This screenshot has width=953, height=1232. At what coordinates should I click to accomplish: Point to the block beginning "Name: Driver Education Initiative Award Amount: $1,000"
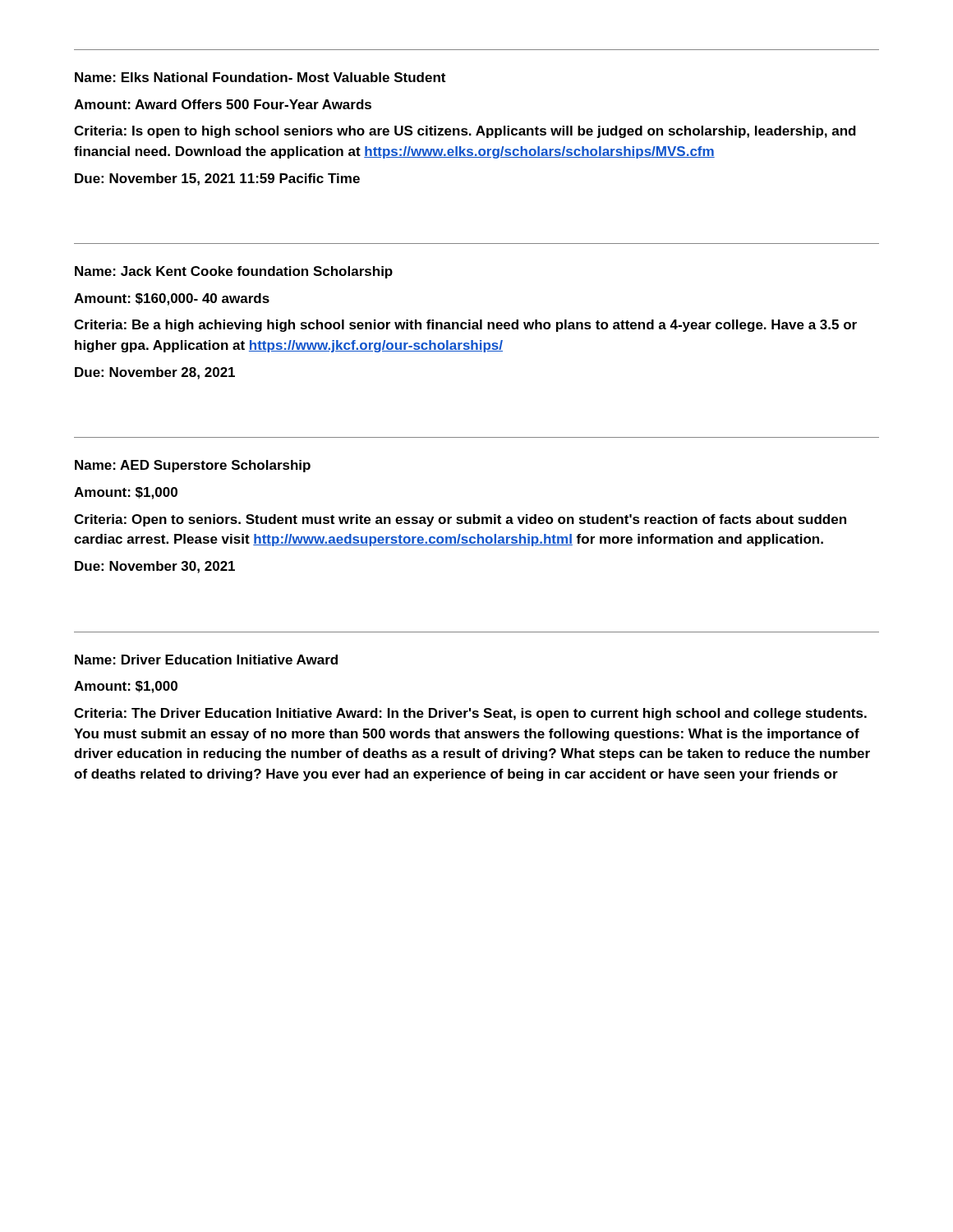476,717
